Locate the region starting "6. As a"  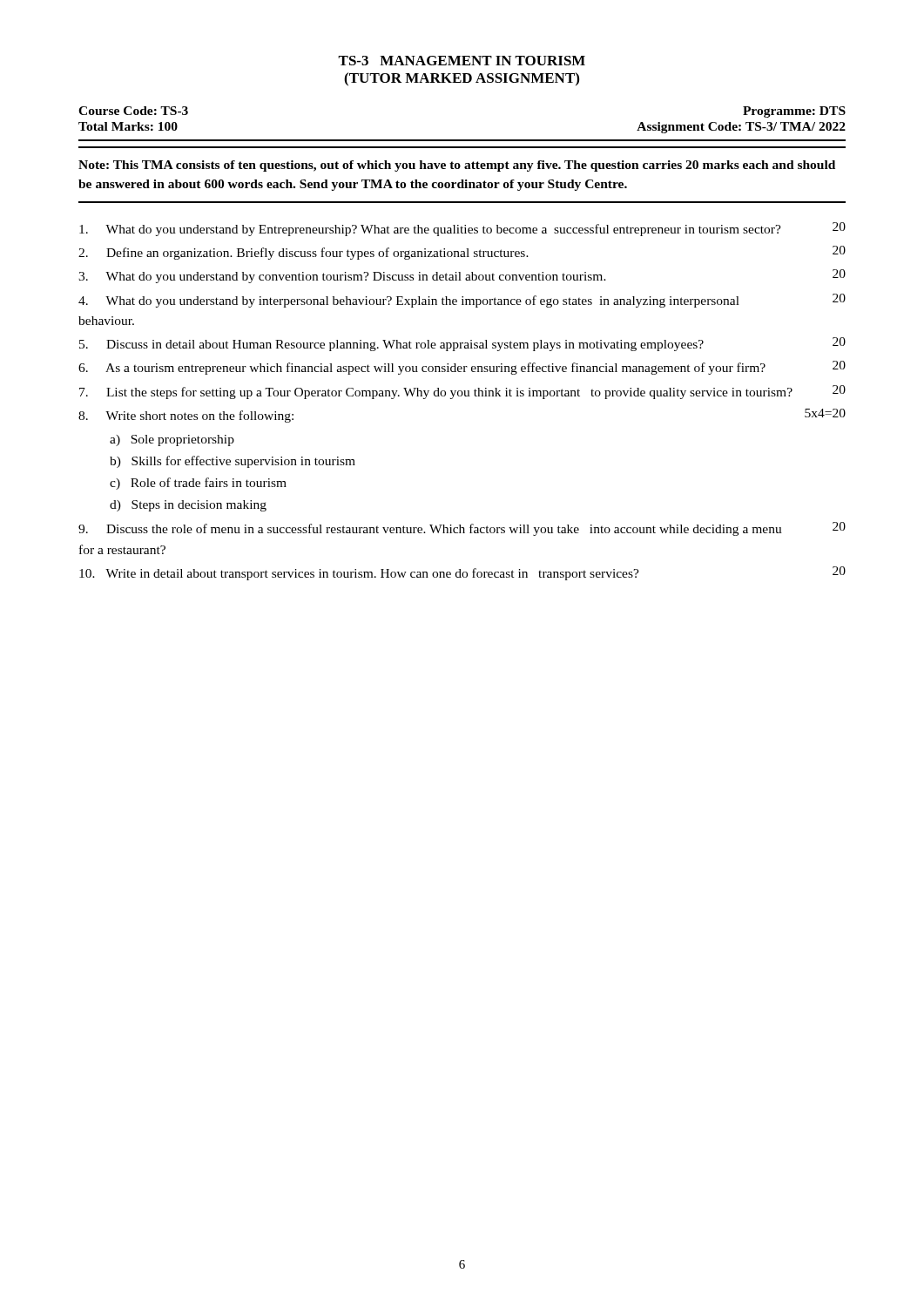click(462, 368)
